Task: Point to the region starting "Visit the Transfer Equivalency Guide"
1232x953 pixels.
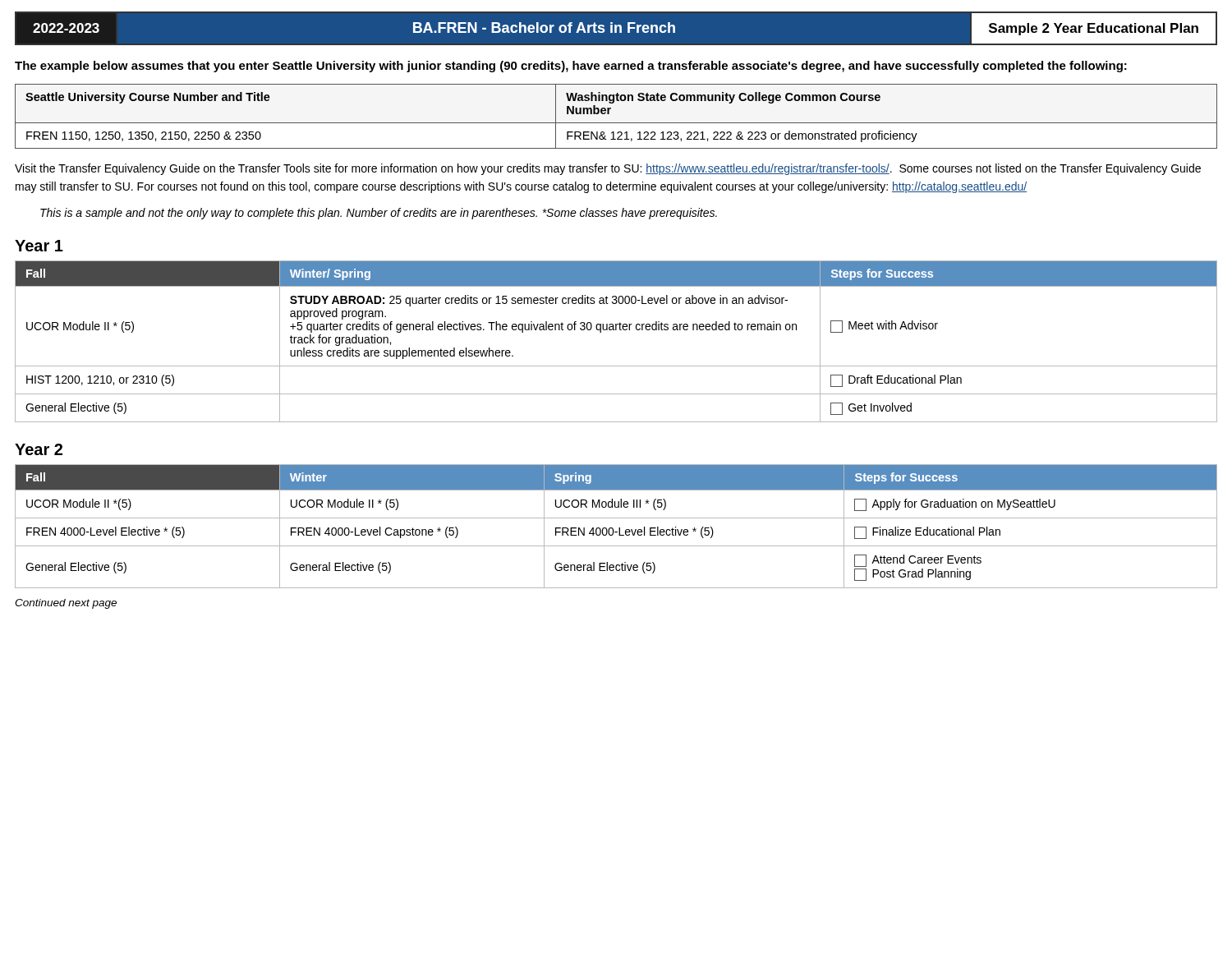Action: (608, 177)
